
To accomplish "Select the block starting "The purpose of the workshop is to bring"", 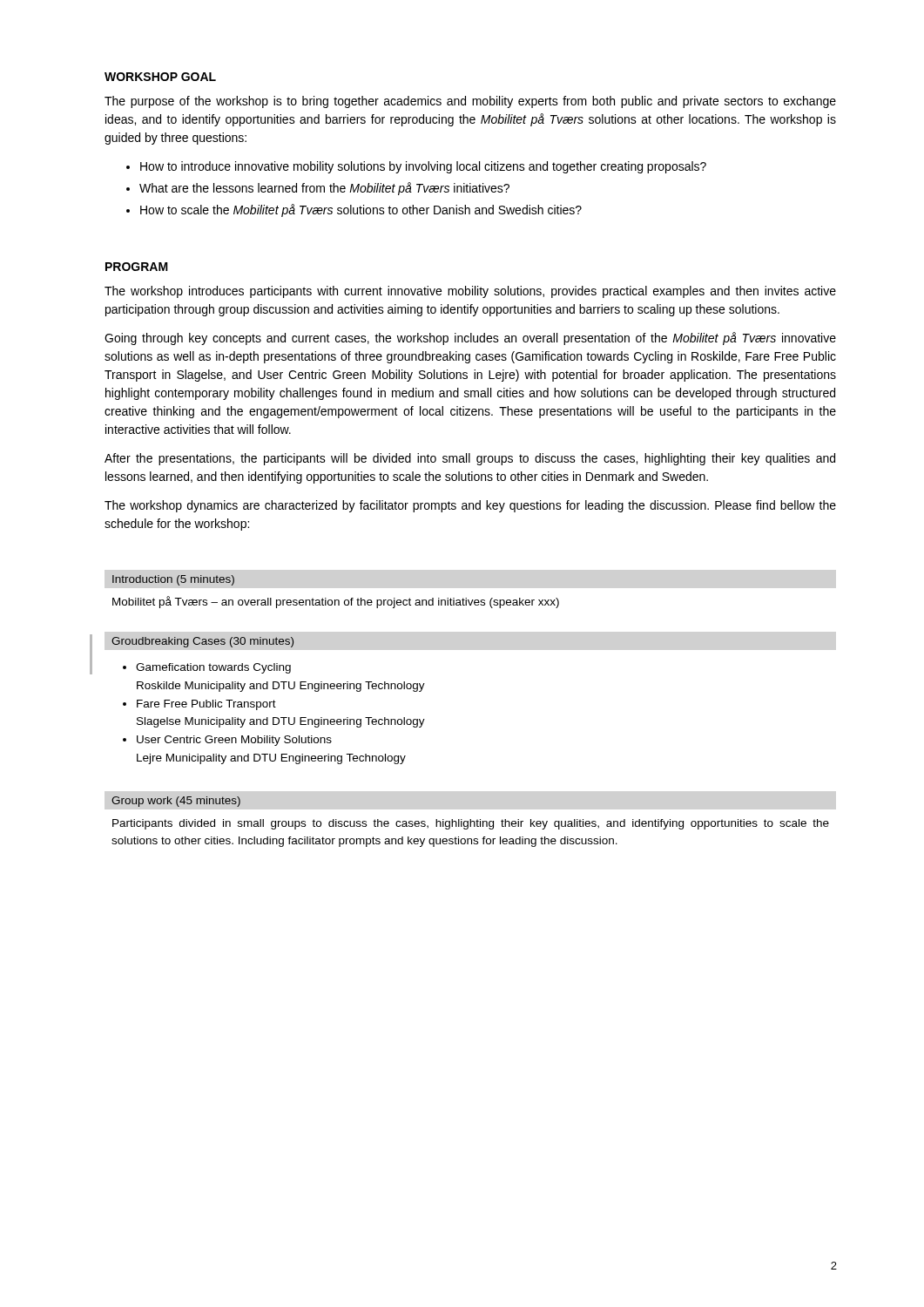I will [x=470, y=119].
